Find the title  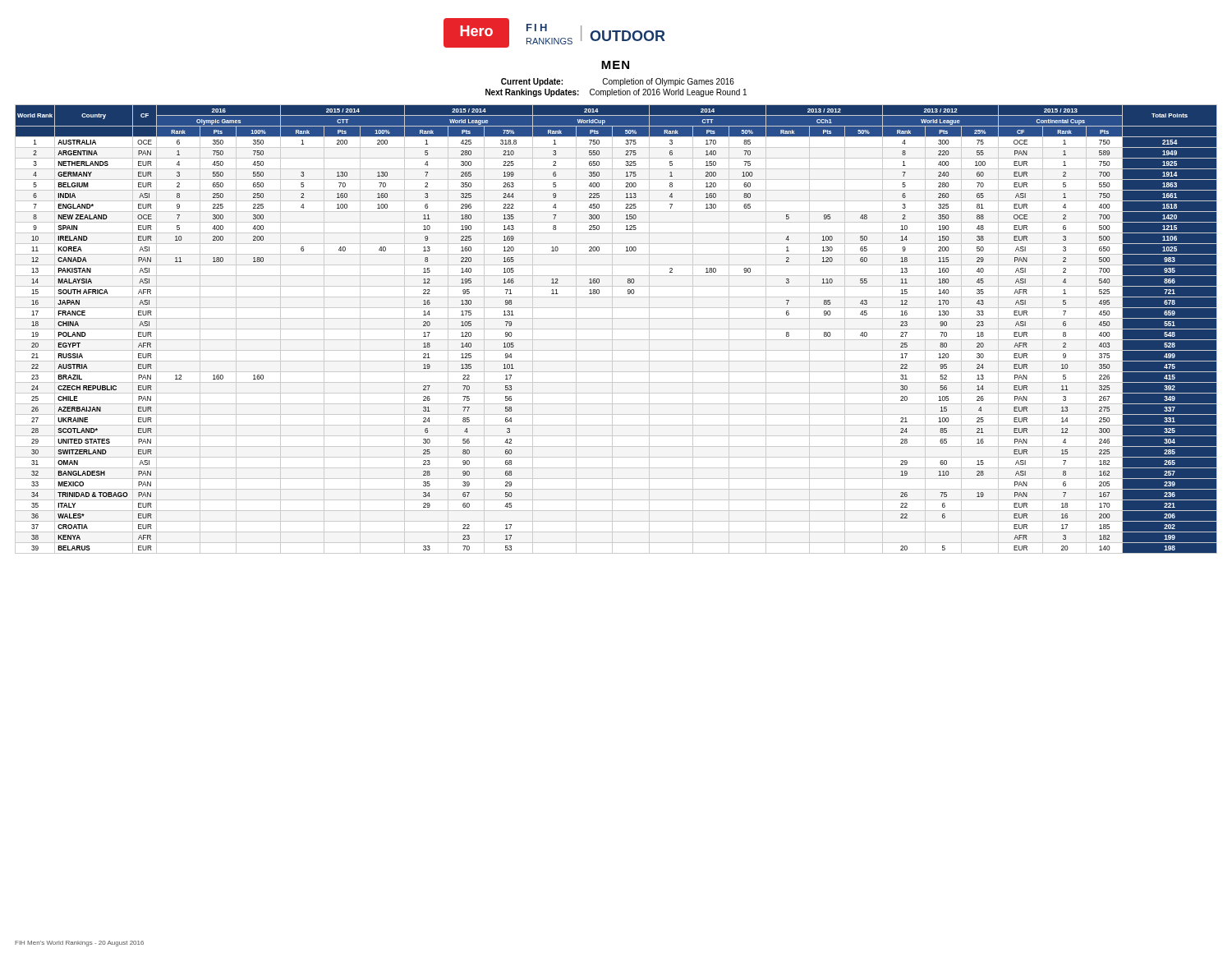coord(616,64)
